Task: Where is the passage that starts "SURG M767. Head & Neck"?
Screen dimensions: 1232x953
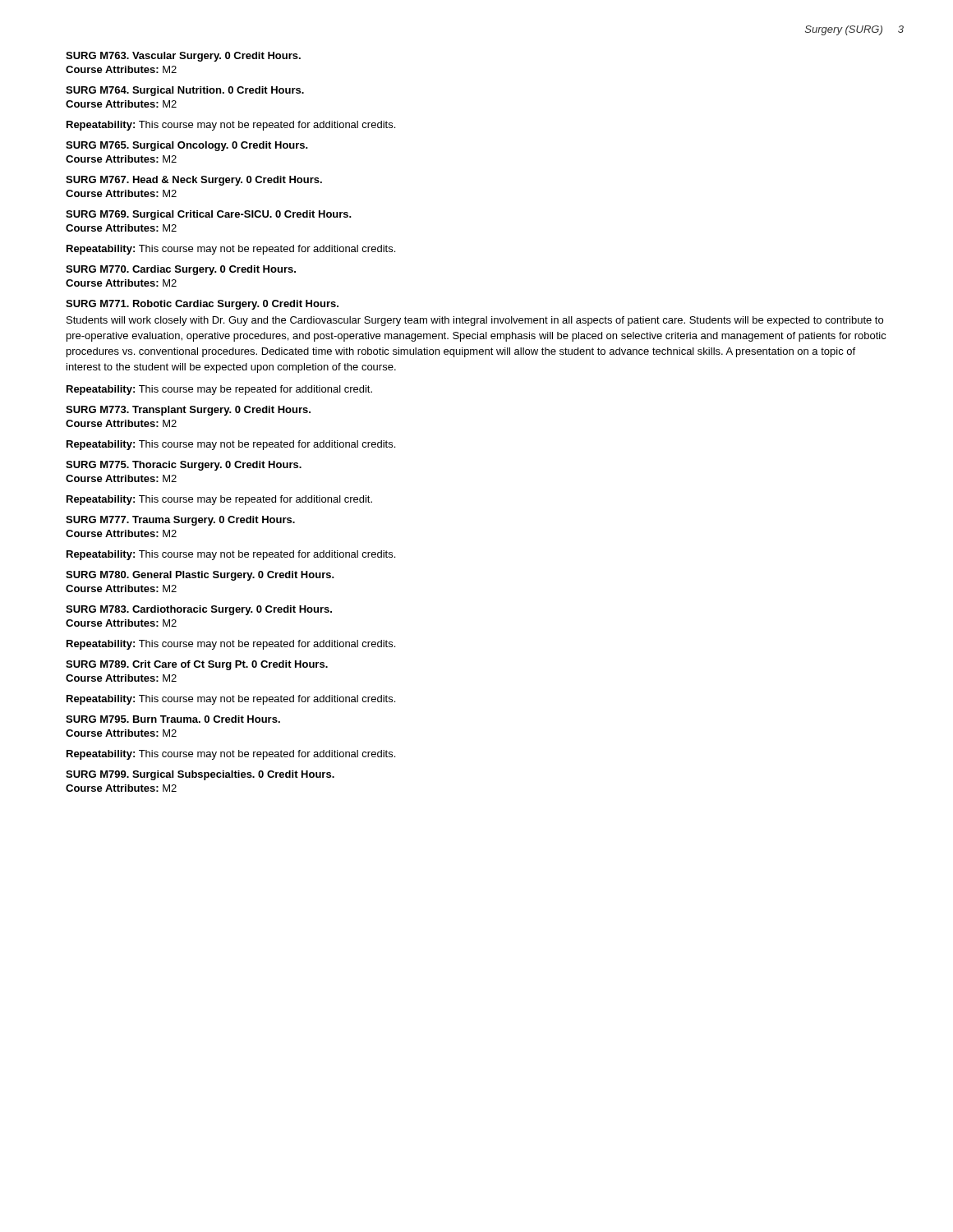Action: click(x=194, y=181)
